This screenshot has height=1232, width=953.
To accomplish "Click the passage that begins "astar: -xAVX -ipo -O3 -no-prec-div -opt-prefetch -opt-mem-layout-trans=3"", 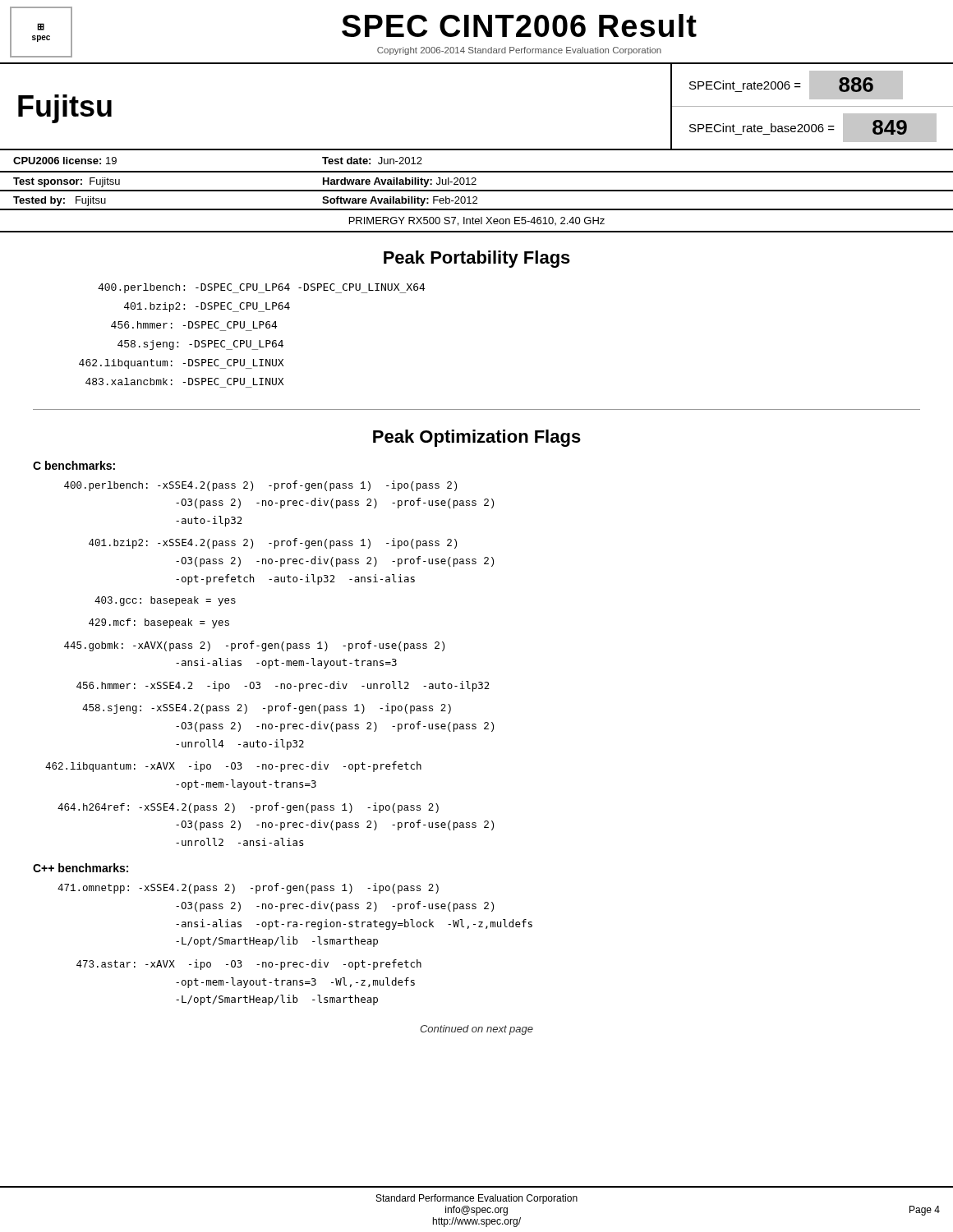I will 227,982.
